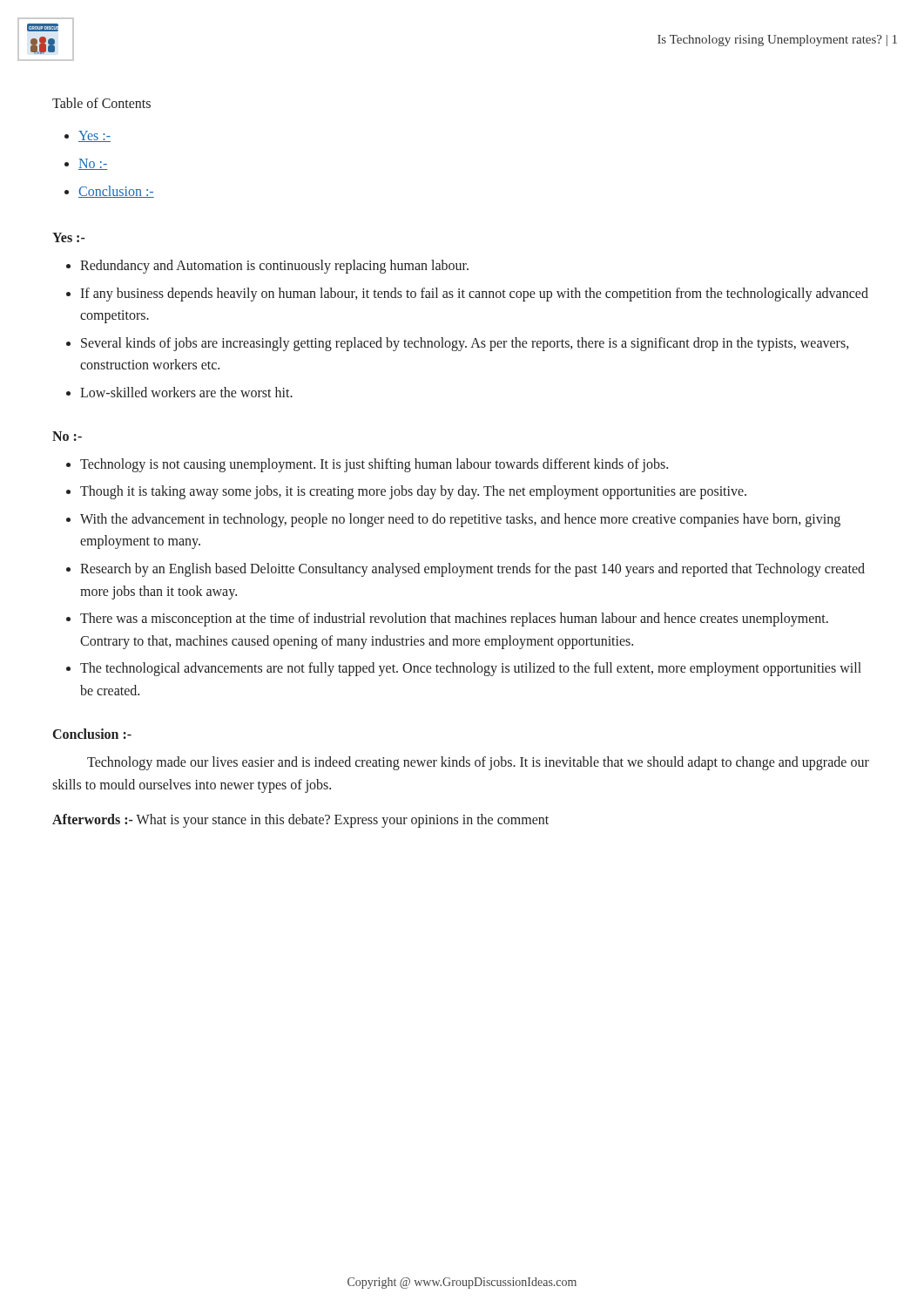Click on the text block starting "Redundancy and Automation is continuously replacing"
Viewport: 924px width, 1307px height.
[x=275, y=265]
